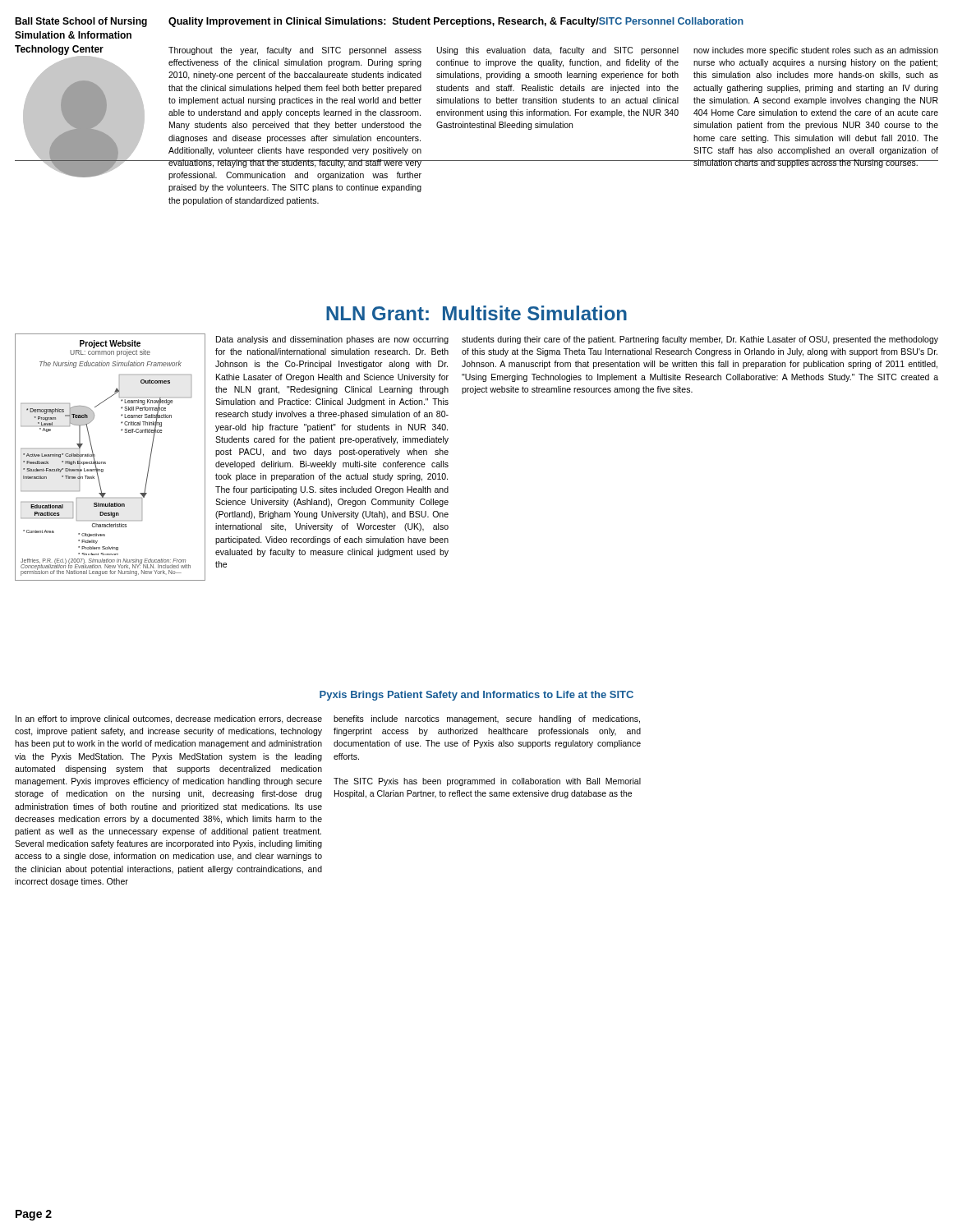Locate the text block containing "now includes more specific student"

(x=816, y=106)
